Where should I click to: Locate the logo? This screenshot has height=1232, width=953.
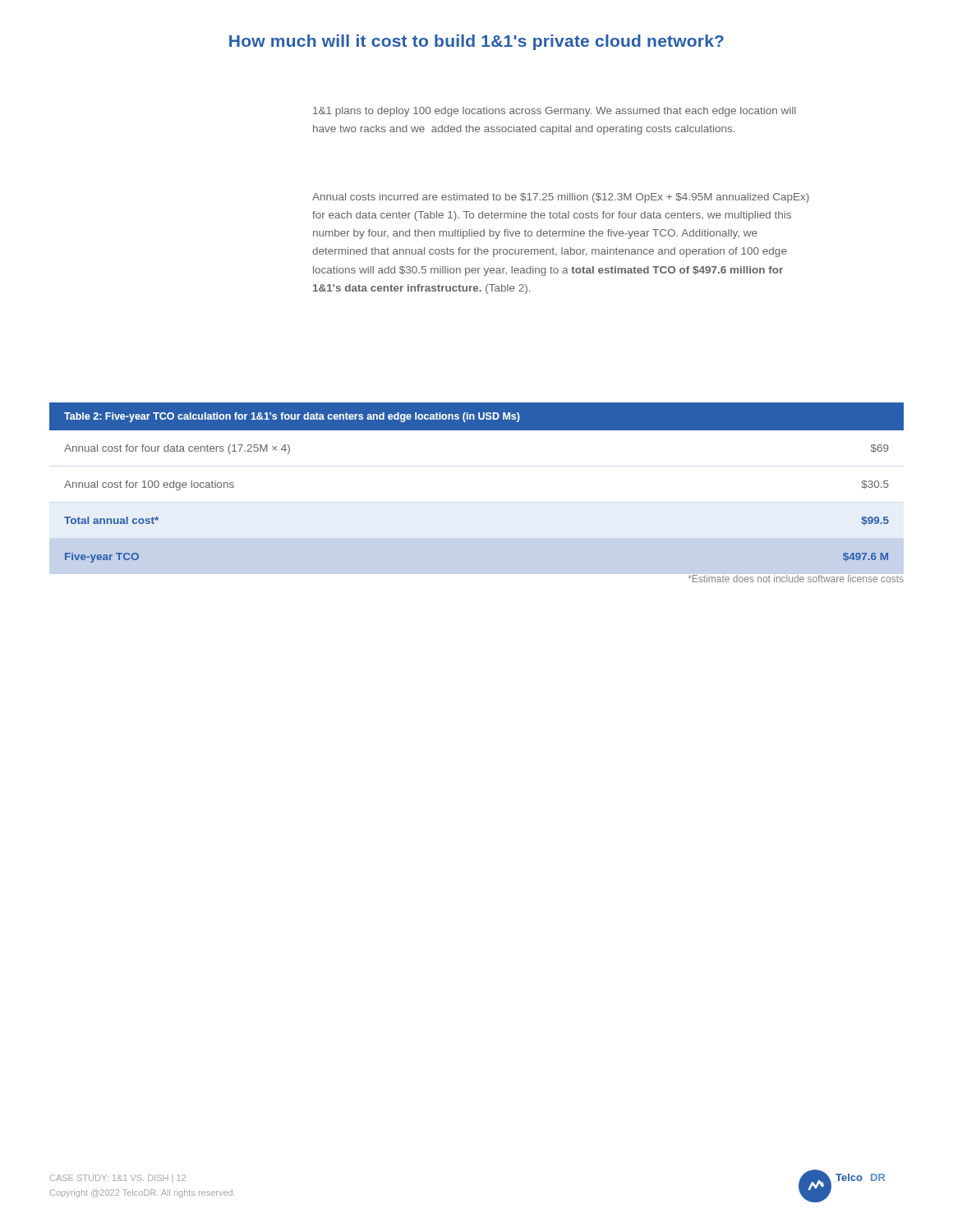tap(850, 1188)
